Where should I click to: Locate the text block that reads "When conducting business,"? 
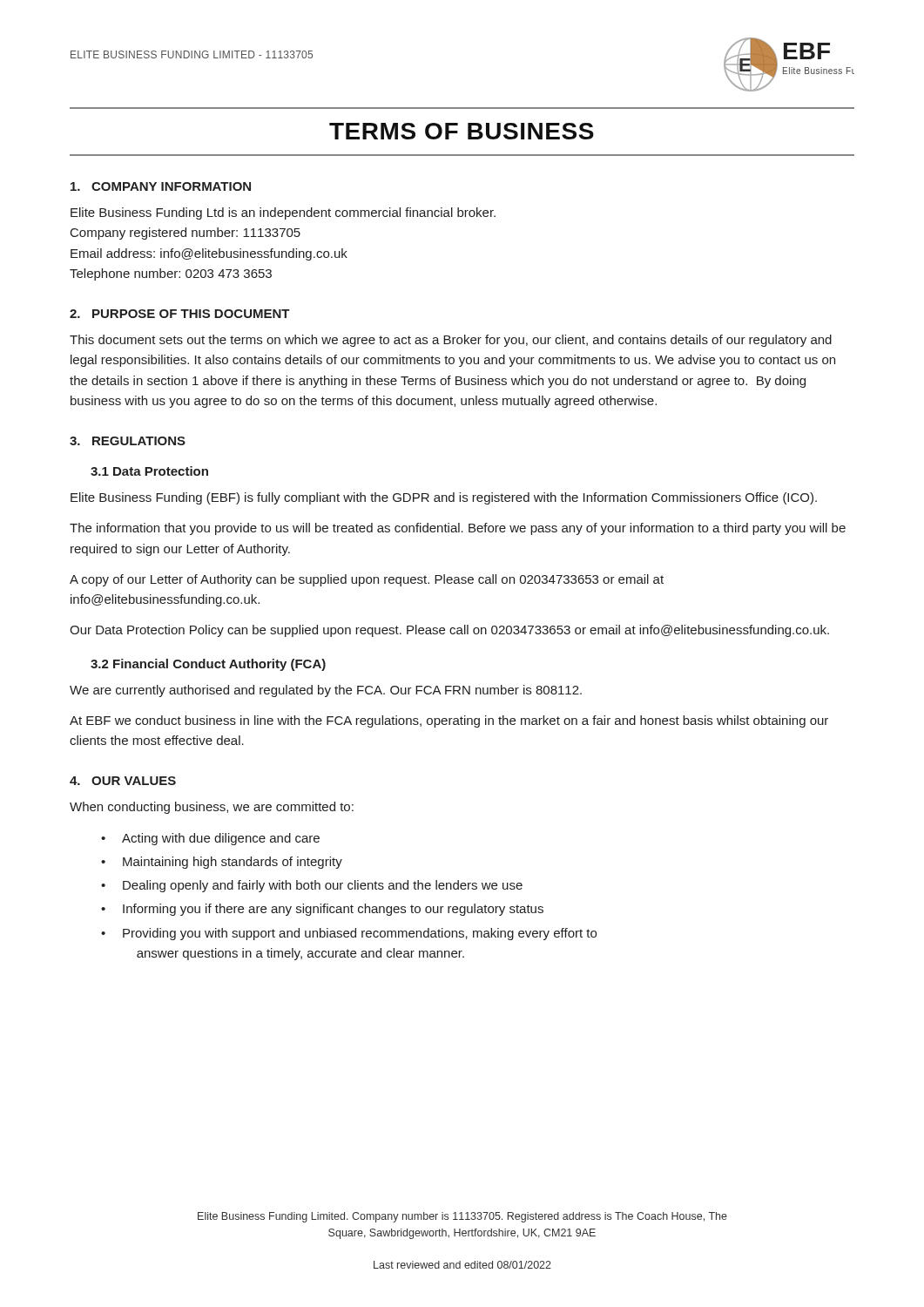pyautogui.click(x=212, y=807)
